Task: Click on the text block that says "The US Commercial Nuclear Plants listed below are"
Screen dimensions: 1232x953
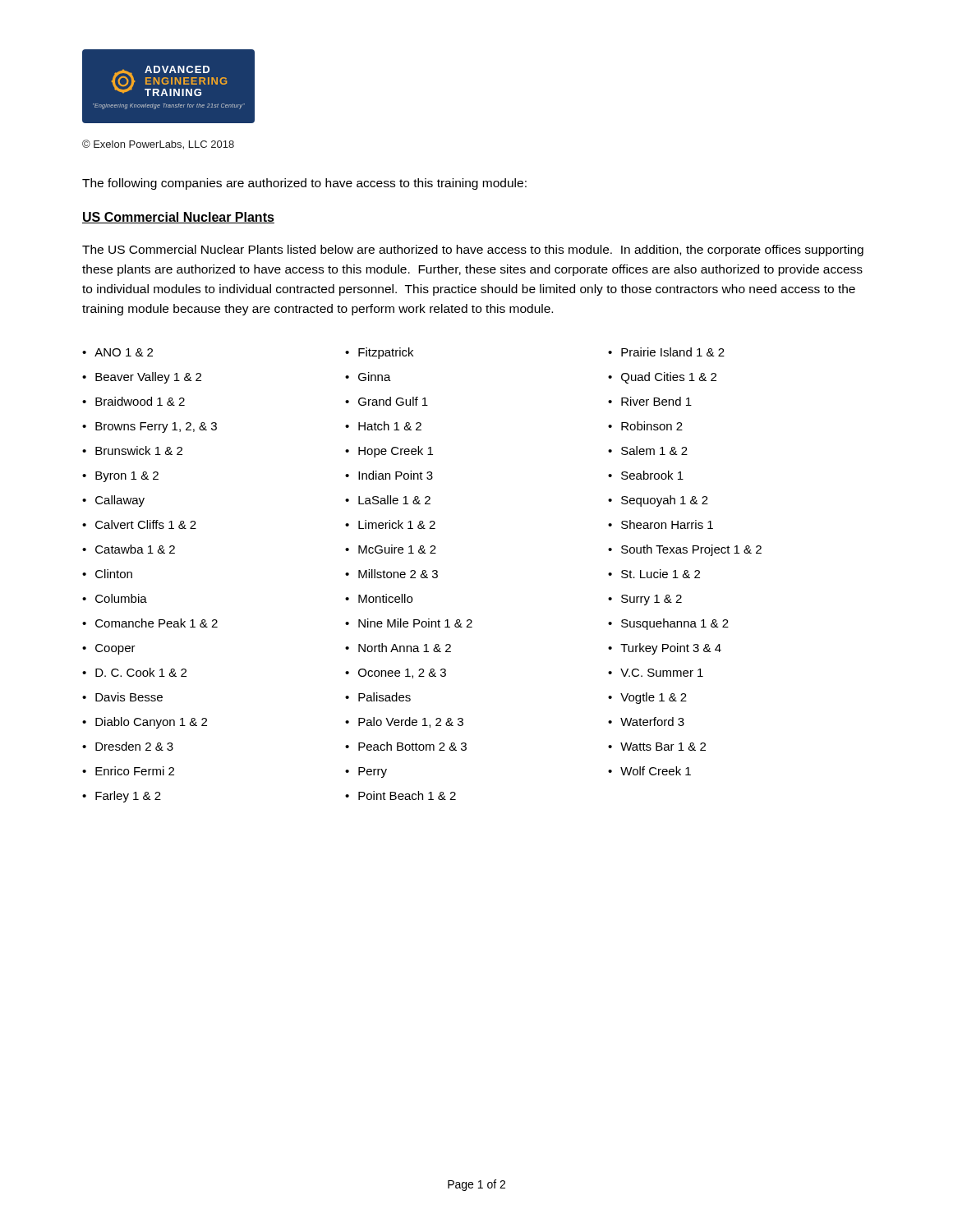Action: click(473, 279)
